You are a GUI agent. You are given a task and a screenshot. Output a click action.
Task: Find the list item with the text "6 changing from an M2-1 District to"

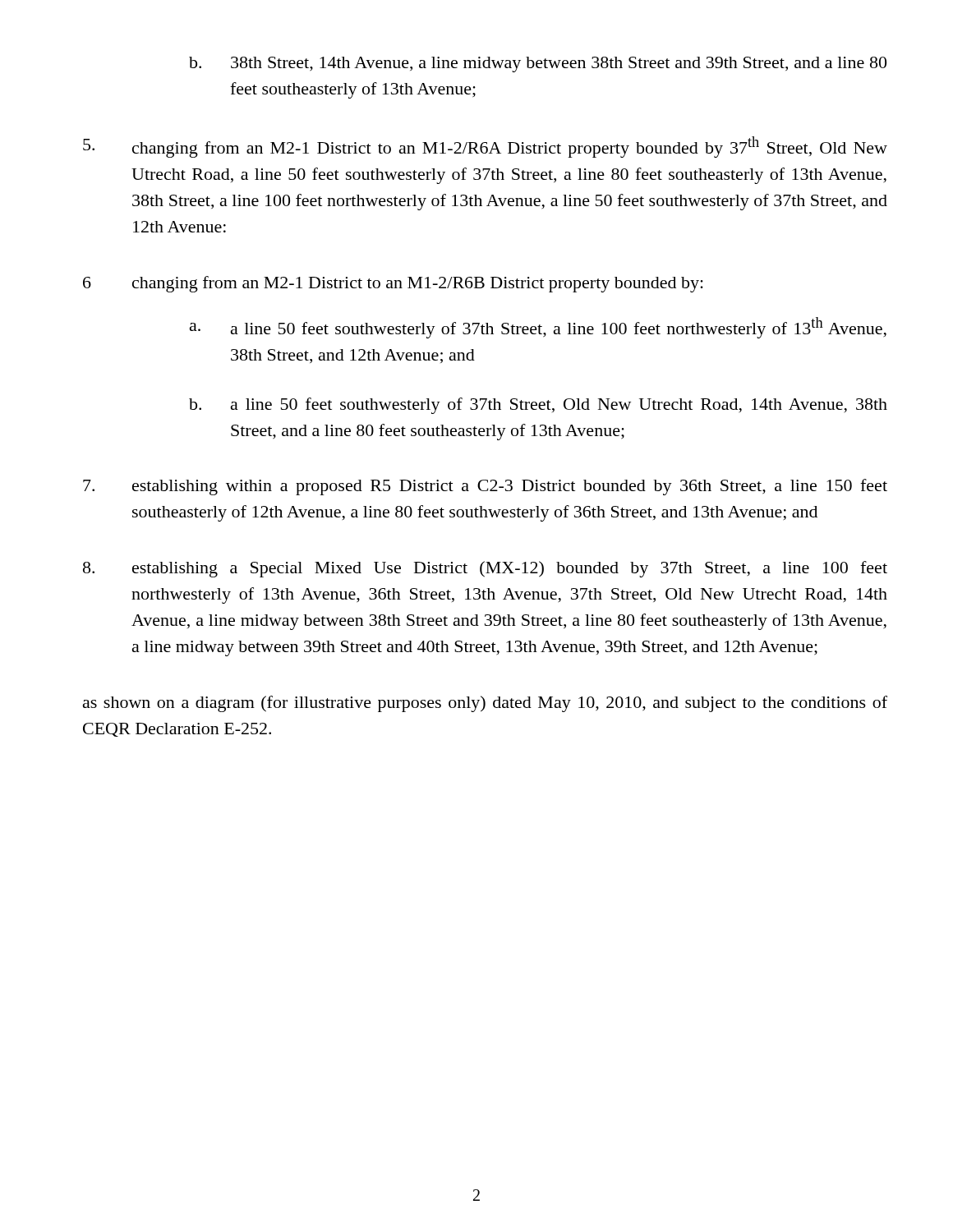[485, 282]
